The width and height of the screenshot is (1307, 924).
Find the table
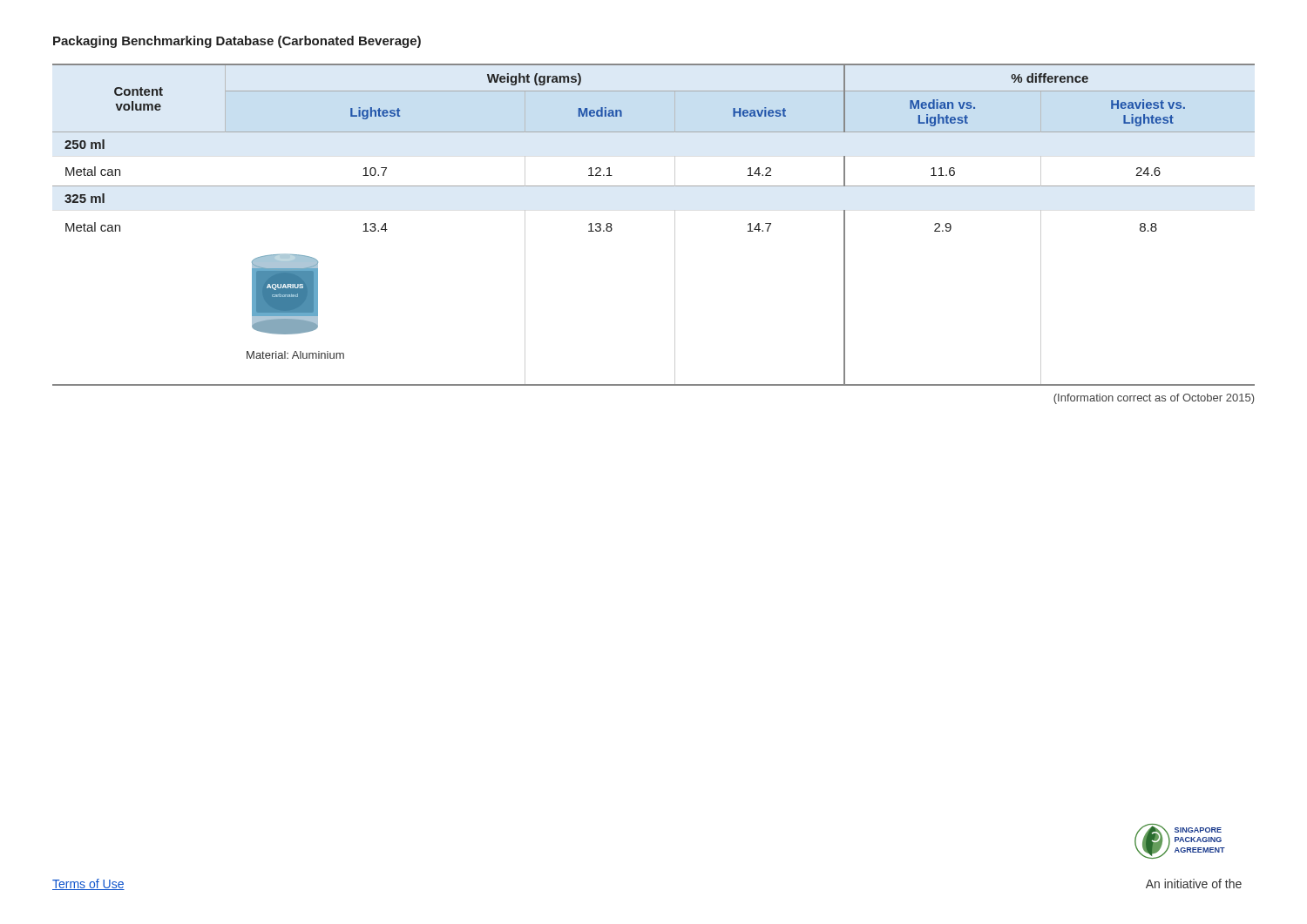(654, 224)
